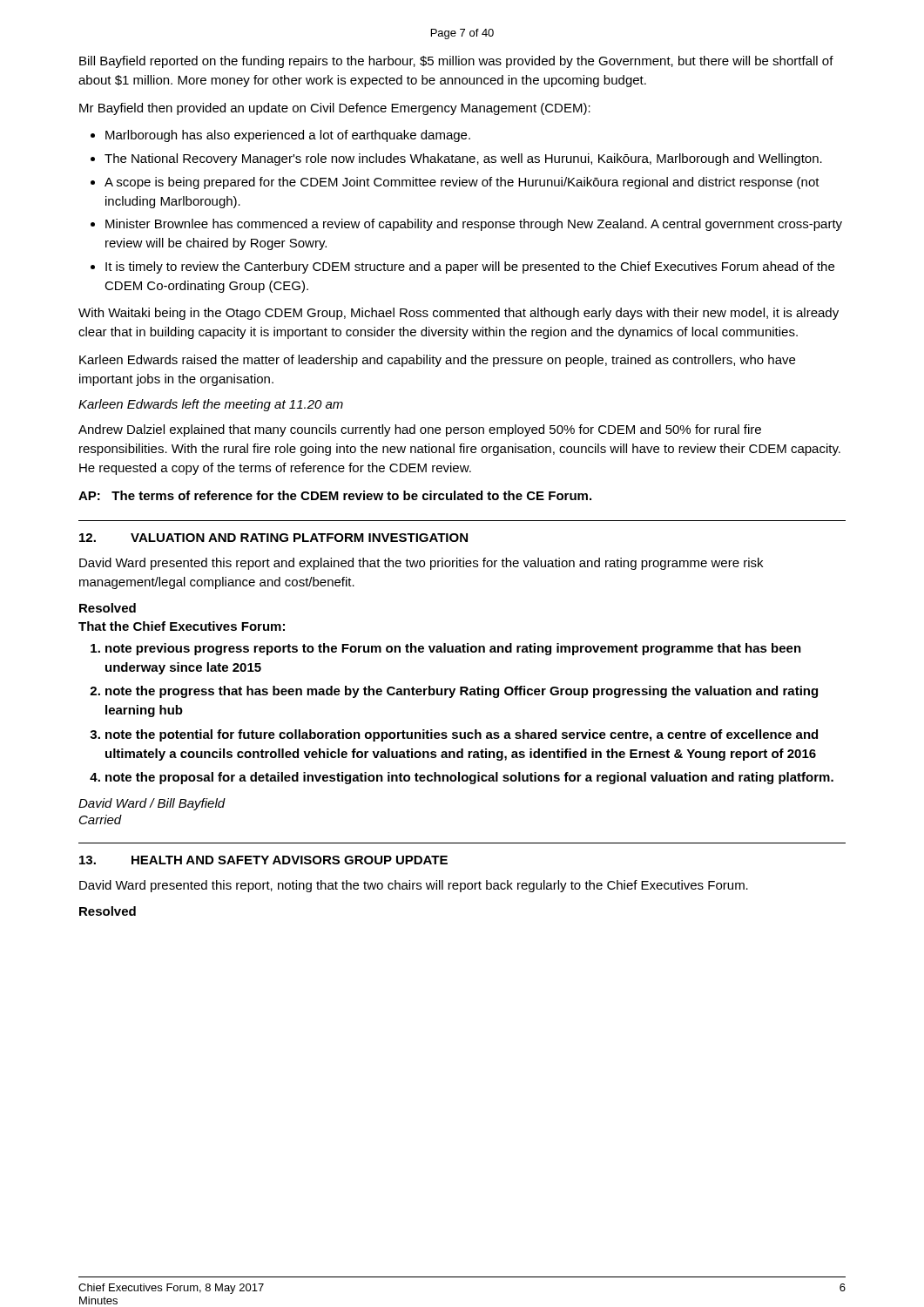Click on the passage starting "David Ward / Bill"
The height and width of the screenshot is (1307, 924).
tap(152, 804)
